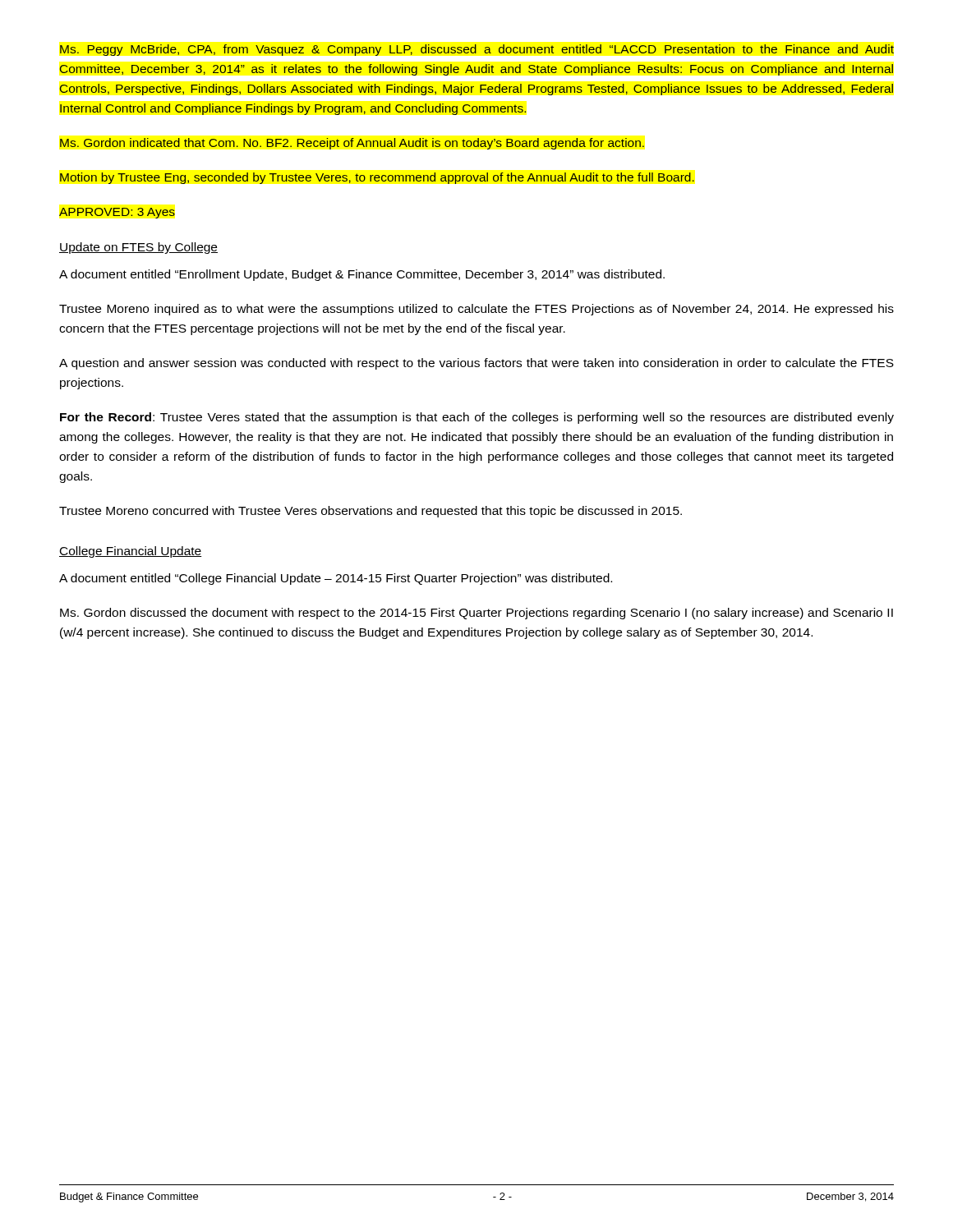Point to "College Financial Update"

[130, 551]
